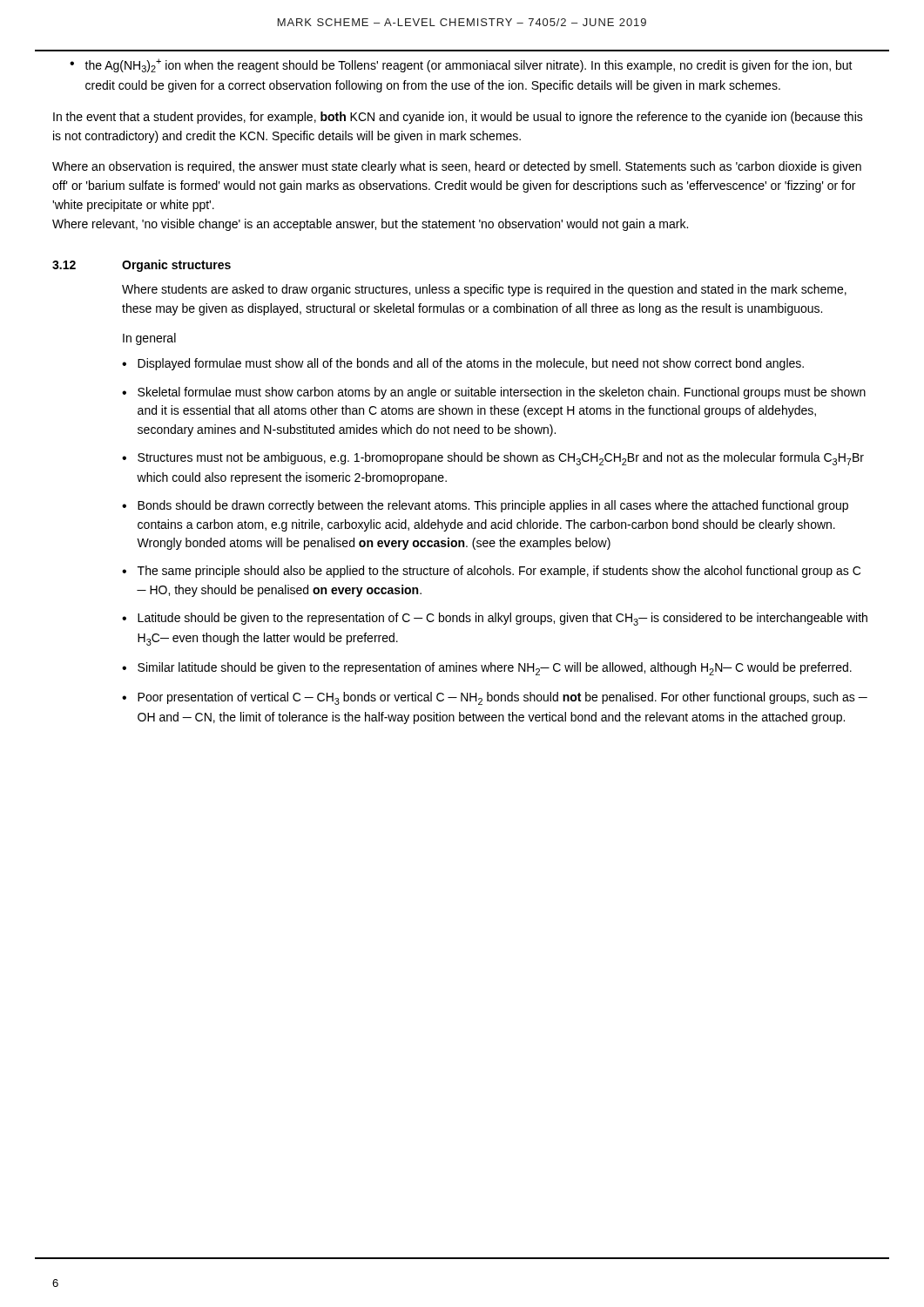Screen dimensions: 1307x924
Task: Click on the text block with the text "Where students are asked to draw organic structures,"
Action: pyautogui.click(x=484, y=299)
